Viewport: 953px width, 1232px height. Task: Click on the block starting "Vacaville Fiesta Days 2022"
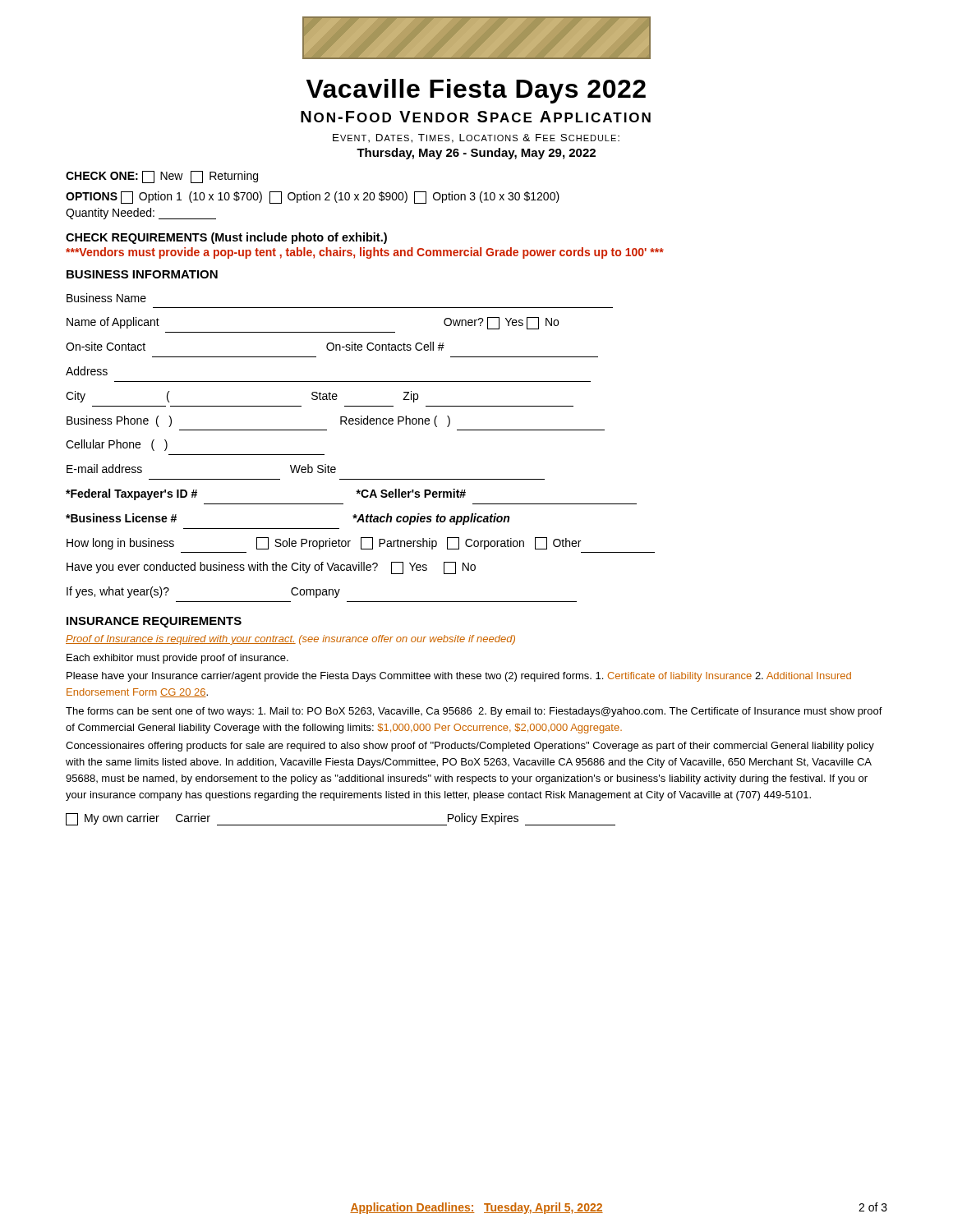(476, 89)
